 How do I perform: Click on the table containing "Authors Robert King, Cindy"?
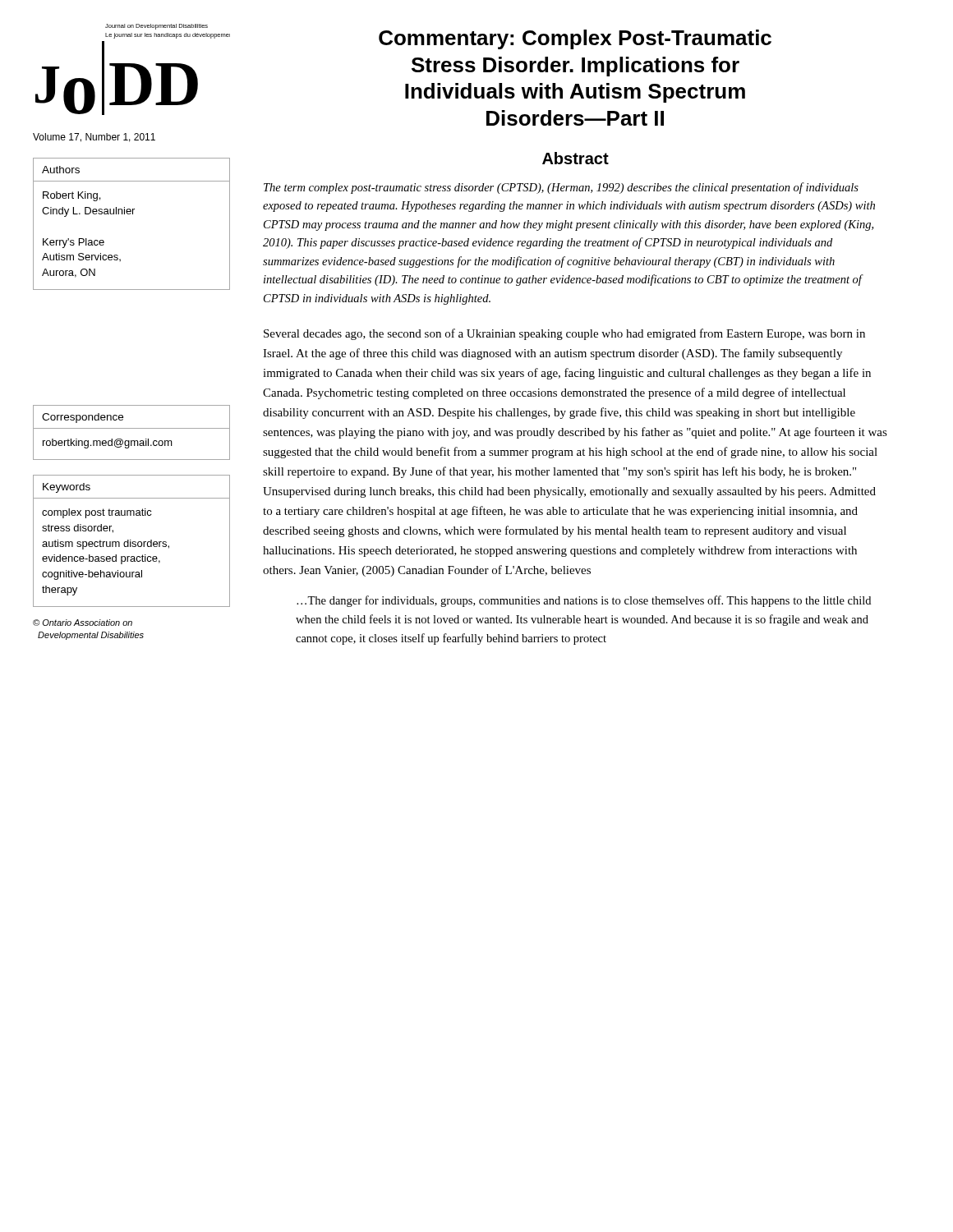point(131,224)
